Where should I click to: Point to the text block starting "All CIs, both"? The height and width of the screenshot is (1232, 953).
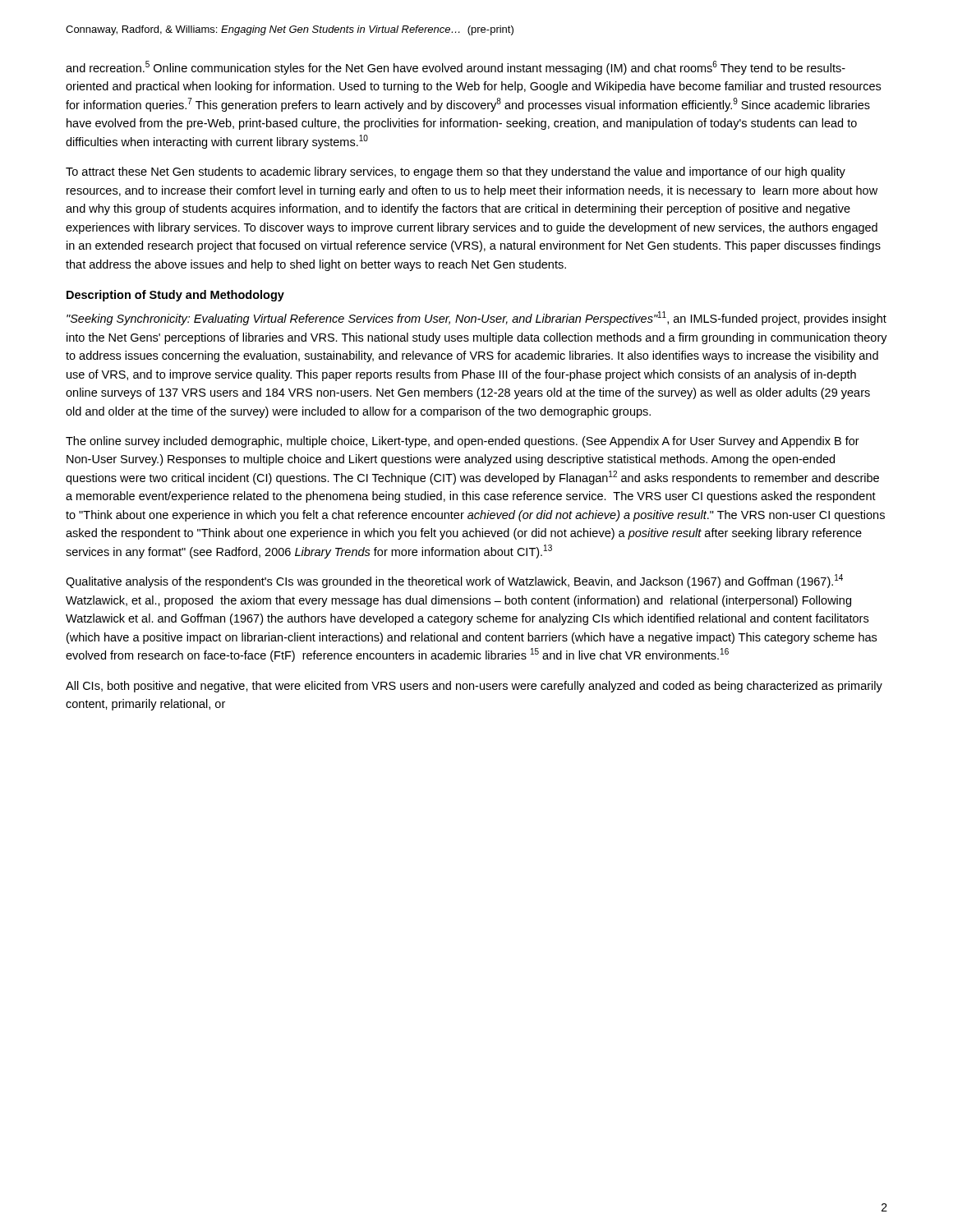[x=476, y=695]
